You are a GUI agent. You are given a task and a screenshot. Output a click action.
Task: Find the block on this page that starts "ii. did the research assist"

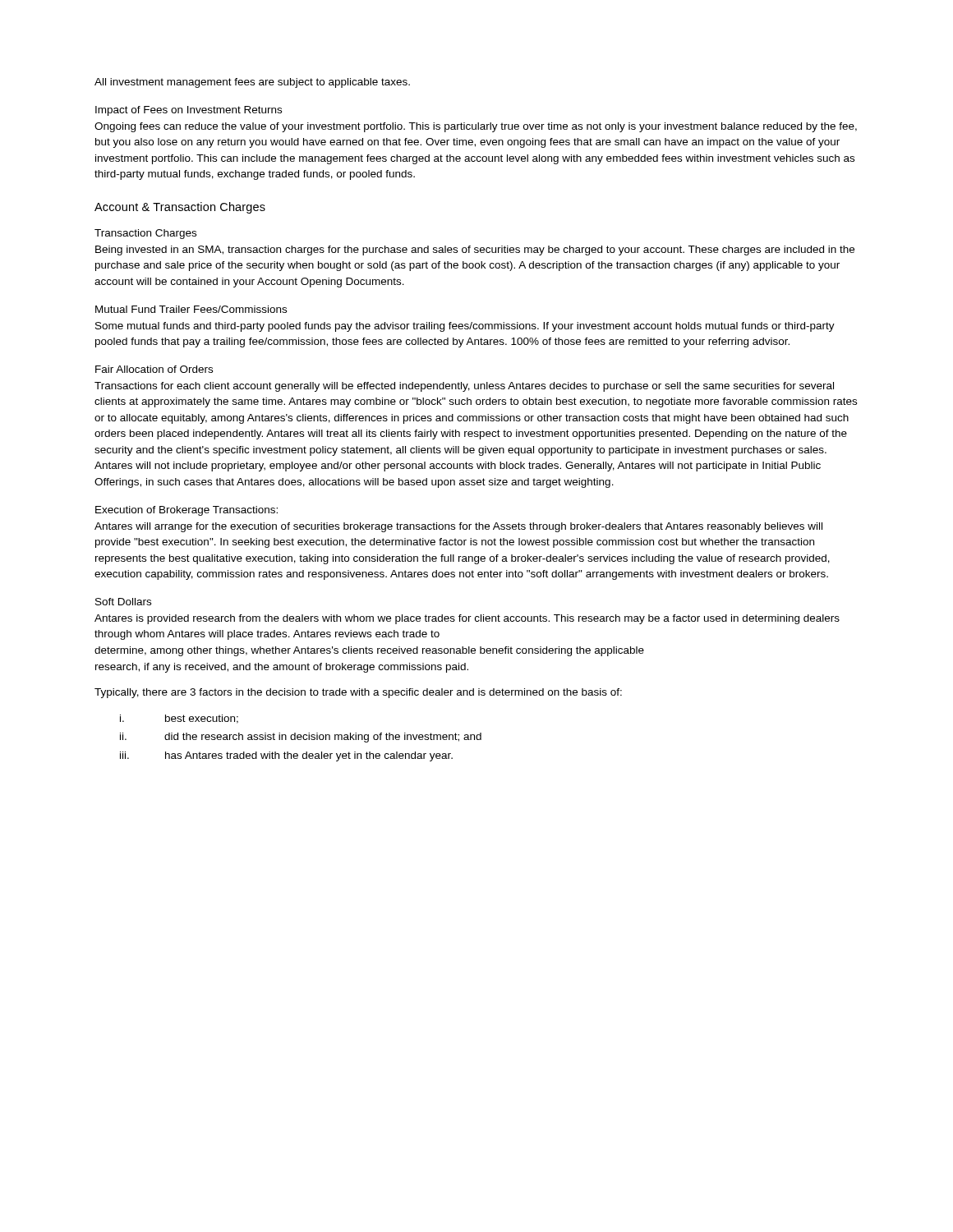[476, 737]
